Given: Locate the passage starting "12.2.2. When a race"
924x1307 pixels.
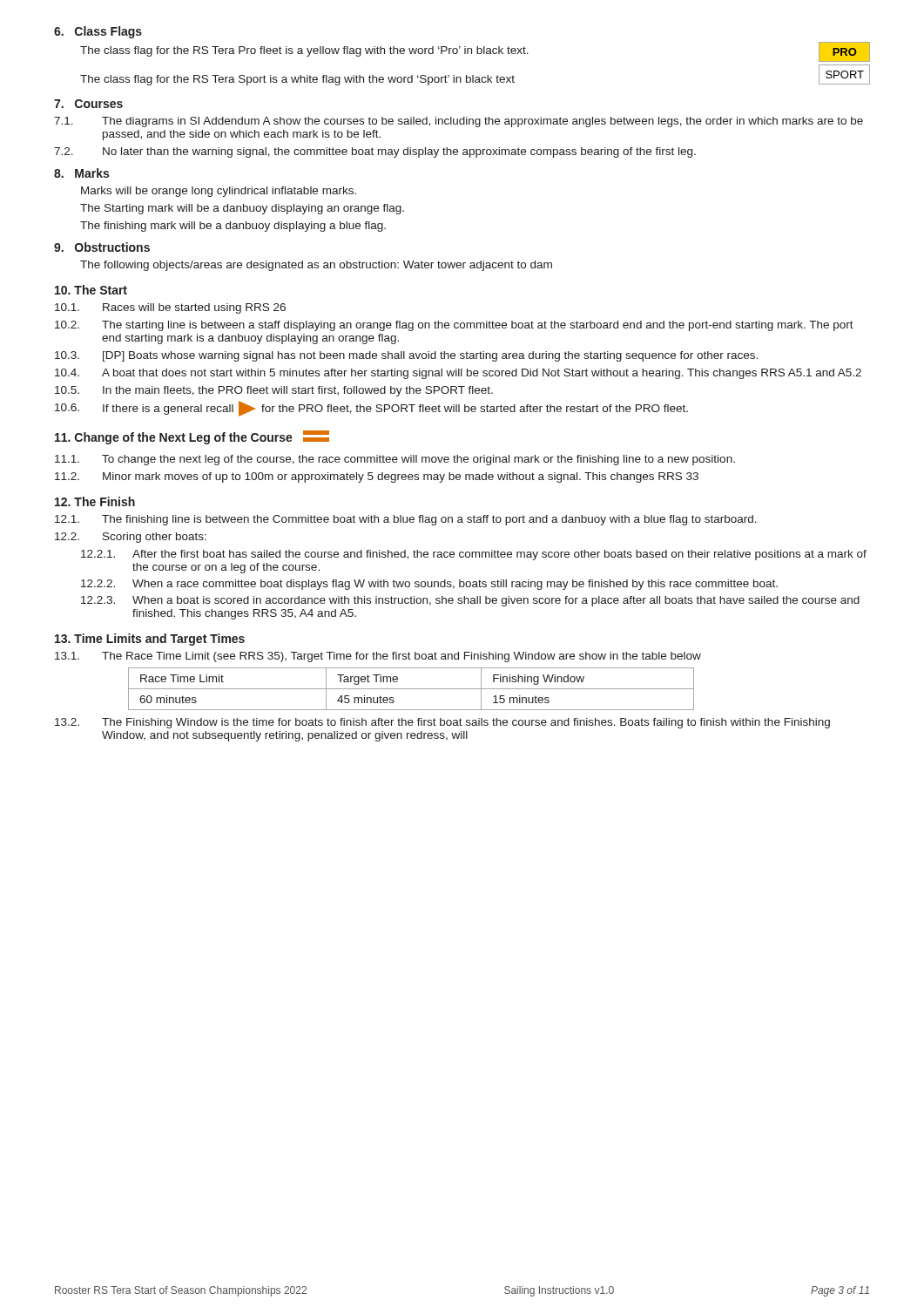Looking at the screenshot, I should [x=475, y=583].
